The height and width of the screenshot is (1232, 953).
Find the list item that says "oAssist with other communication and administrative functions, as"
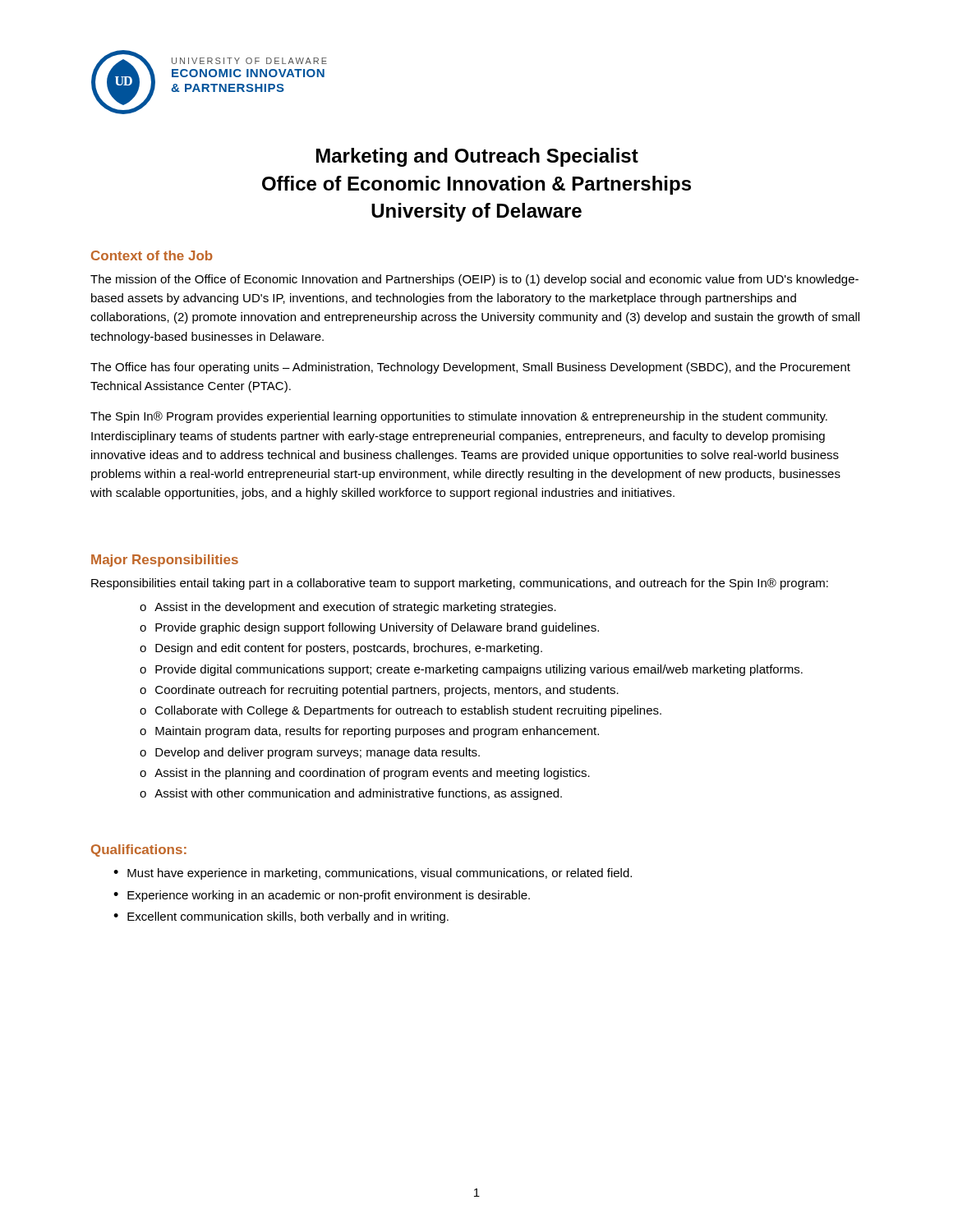(351, 793)
